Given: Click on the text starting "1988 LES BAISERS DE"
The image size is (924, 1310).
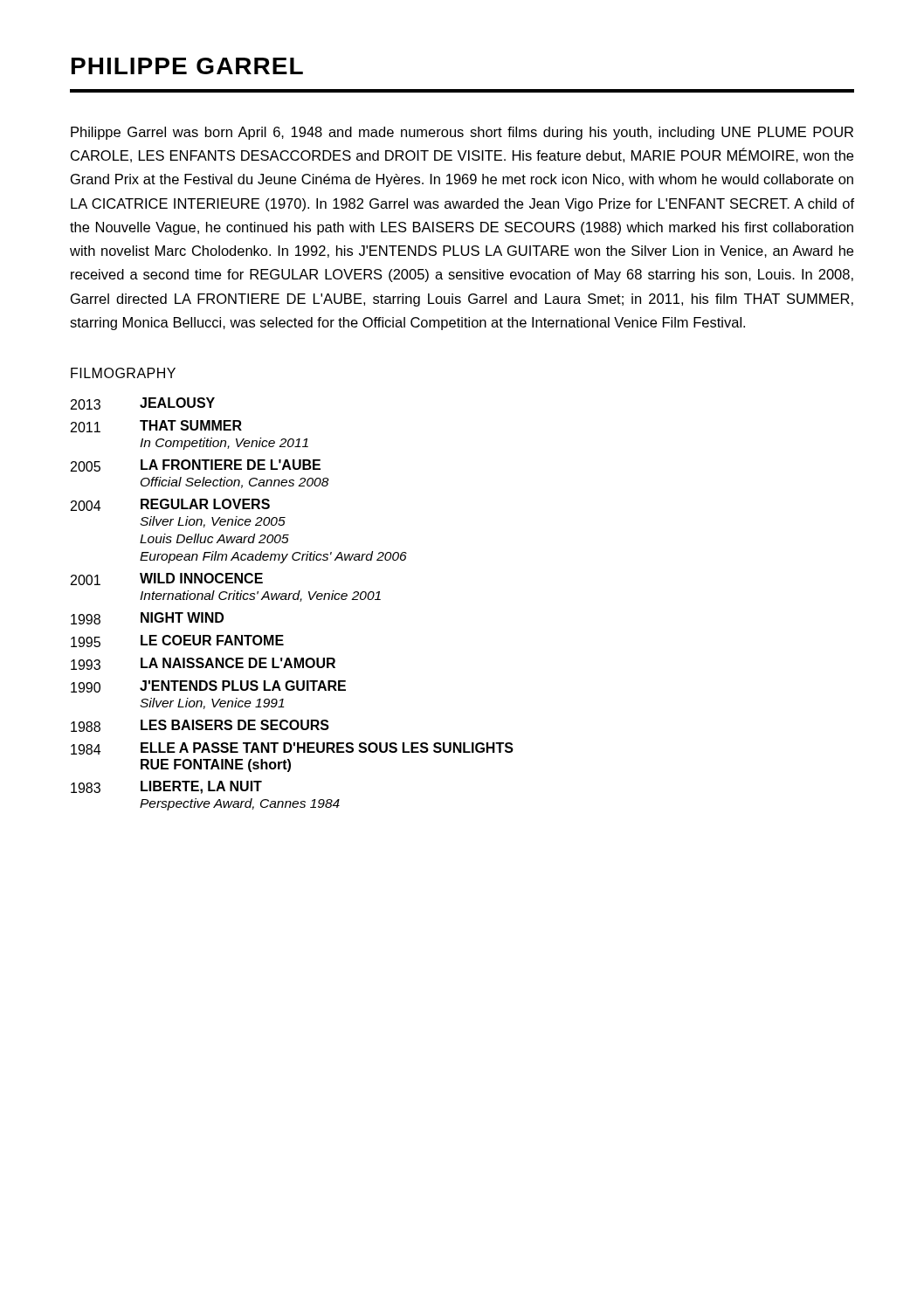Looking at the screenshot, I should (200, 726).
